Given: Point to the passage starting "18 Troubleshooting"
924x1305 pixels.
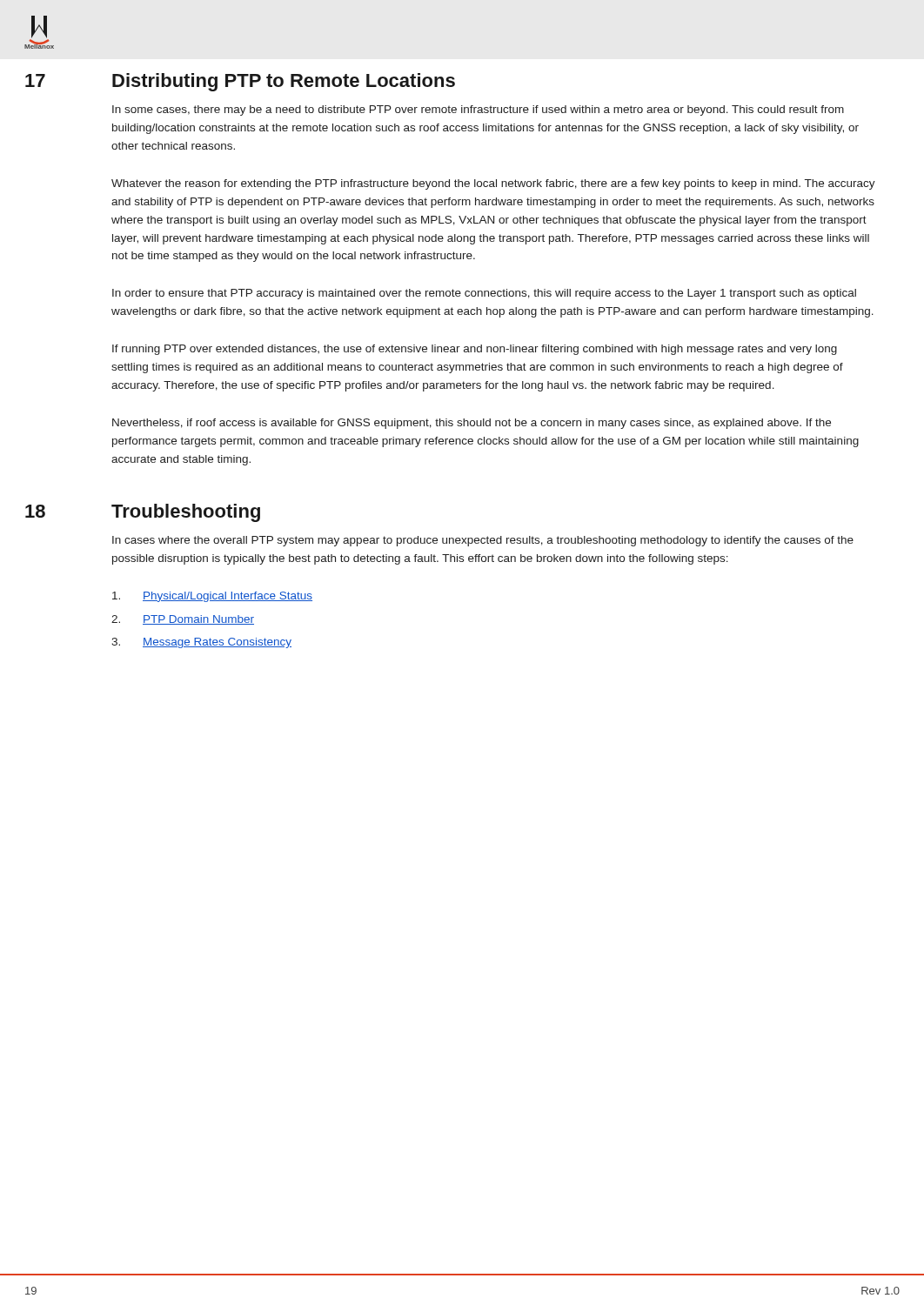Looking at the screenshot, I should point(143,511).
